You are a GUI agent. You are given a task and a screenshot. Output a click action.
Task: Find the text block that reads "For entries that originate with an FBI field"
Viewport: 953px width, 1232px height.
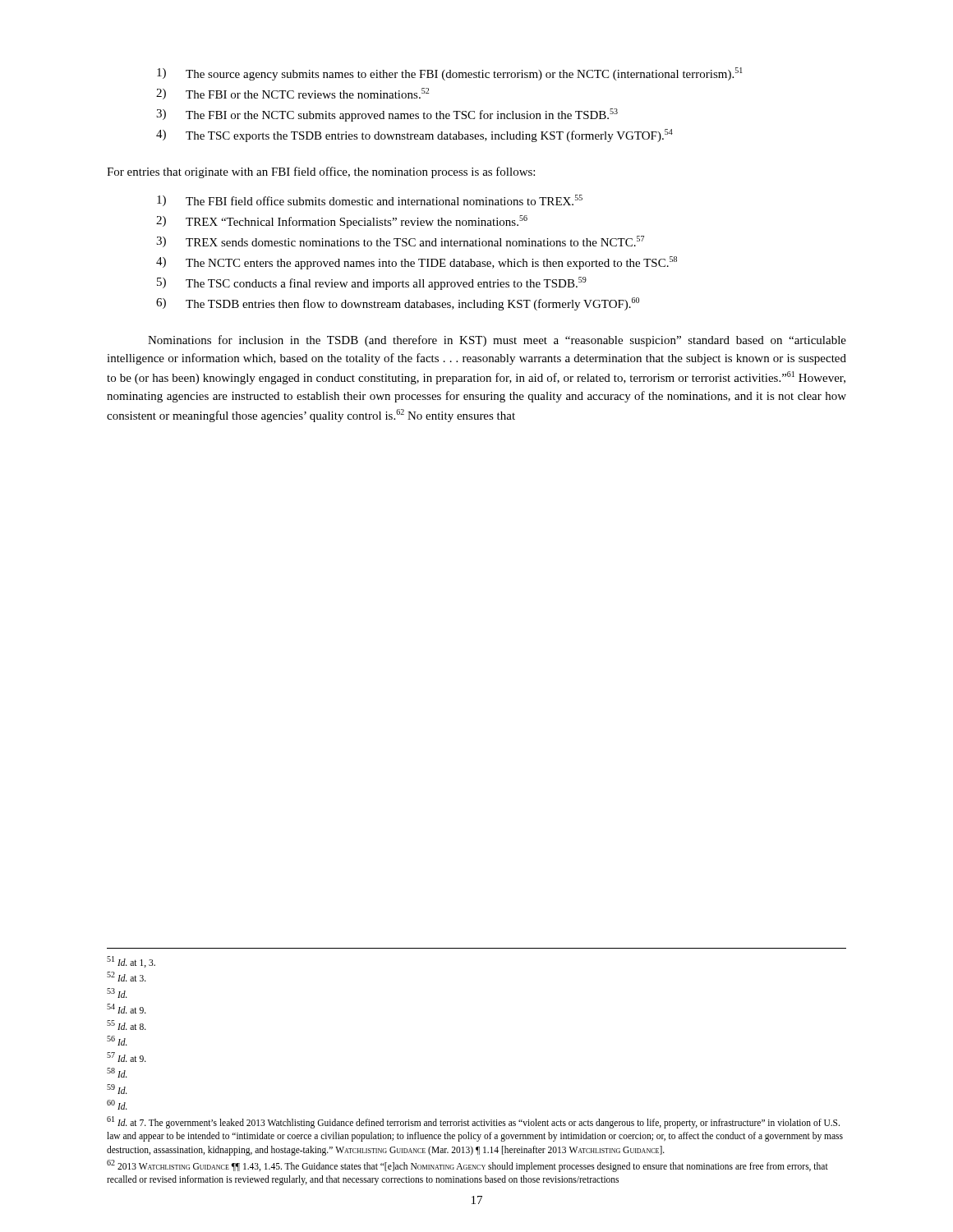coord(321,172)
